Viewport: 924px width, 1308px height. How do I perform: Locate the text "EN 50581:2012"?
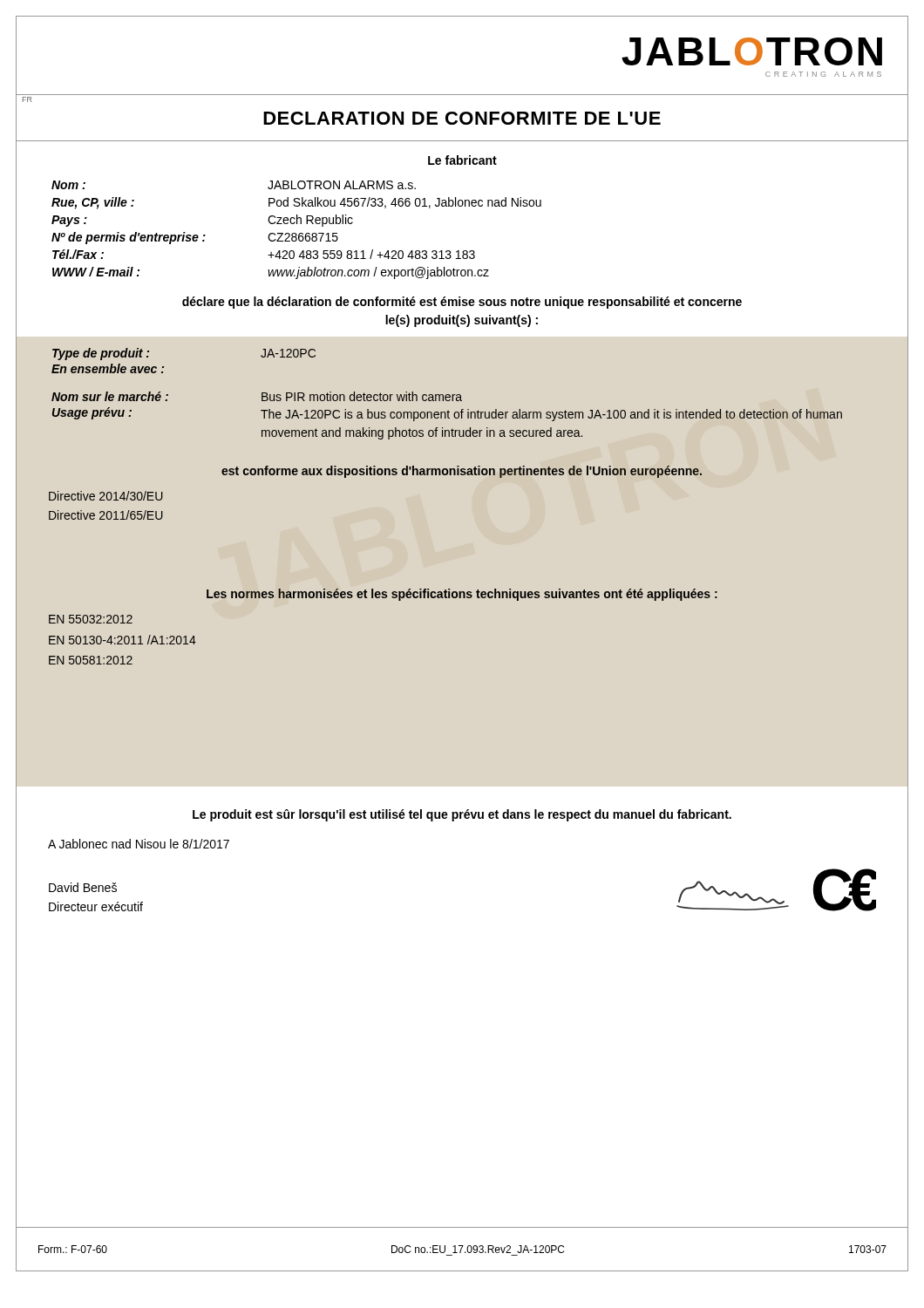point(90,660)
